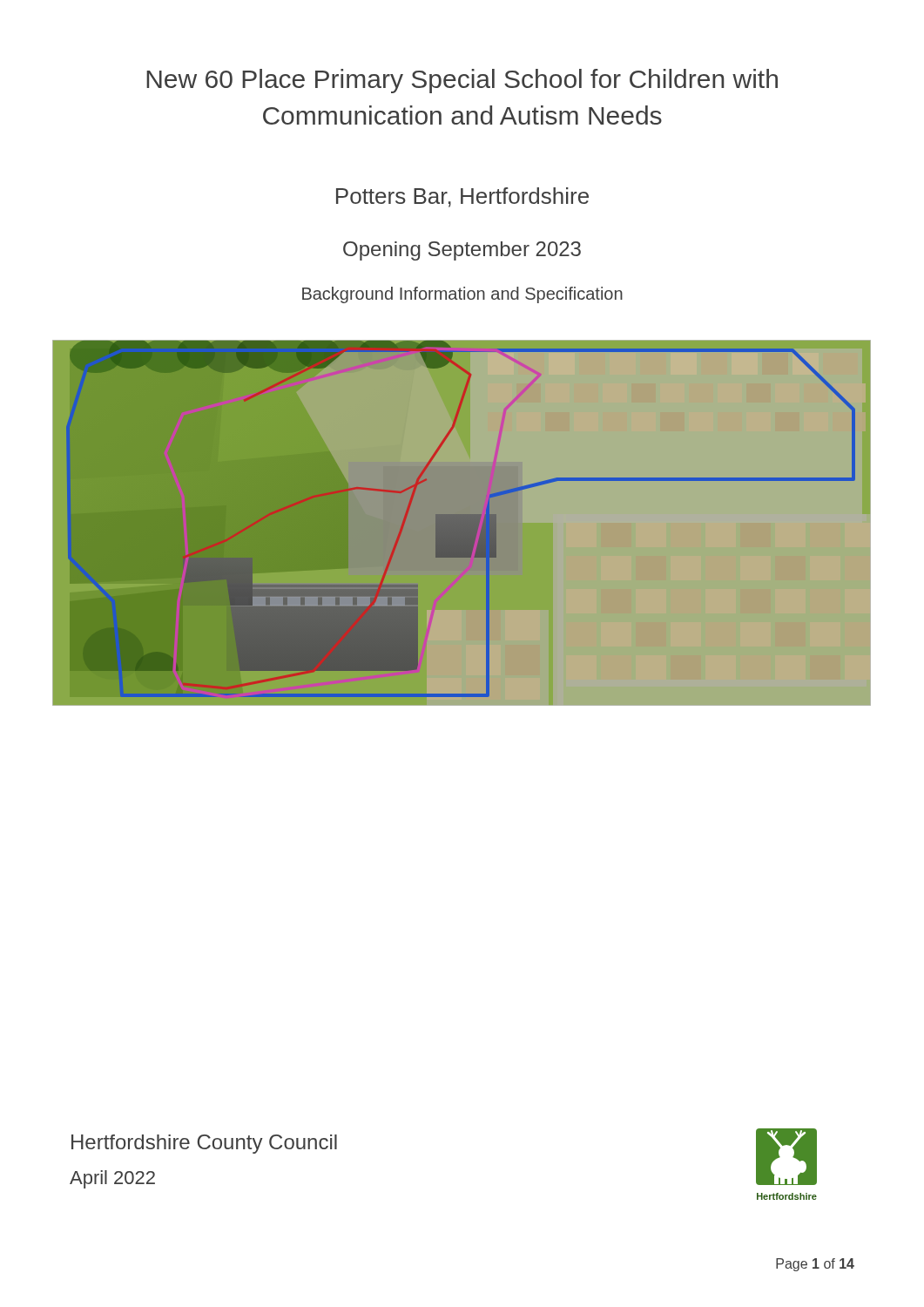Locate the title that reads "Background Information and Specification"
924x1307 pixels.
462,294
